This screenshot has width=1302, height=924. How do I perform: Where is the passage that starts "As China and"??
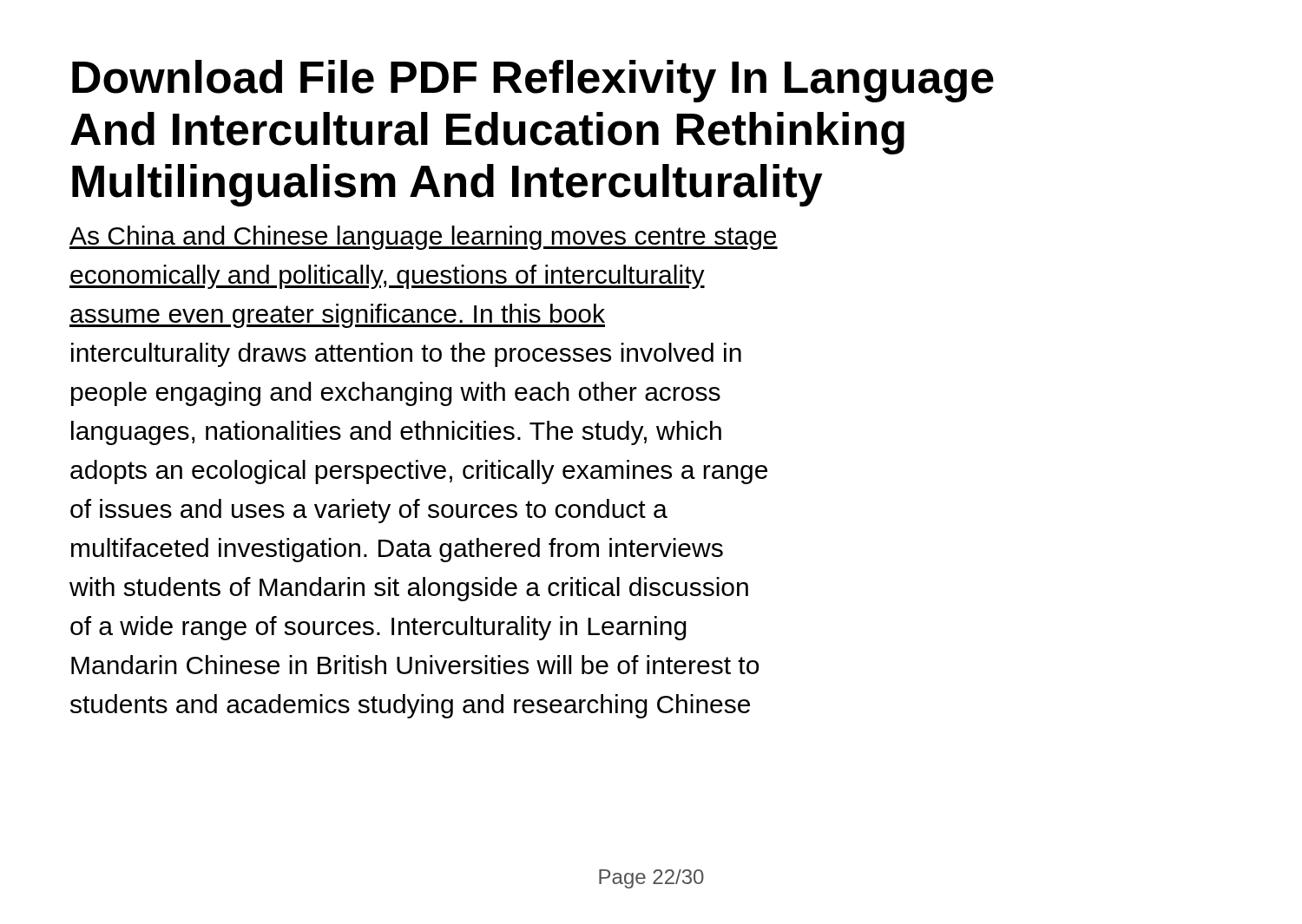(423, 470)
